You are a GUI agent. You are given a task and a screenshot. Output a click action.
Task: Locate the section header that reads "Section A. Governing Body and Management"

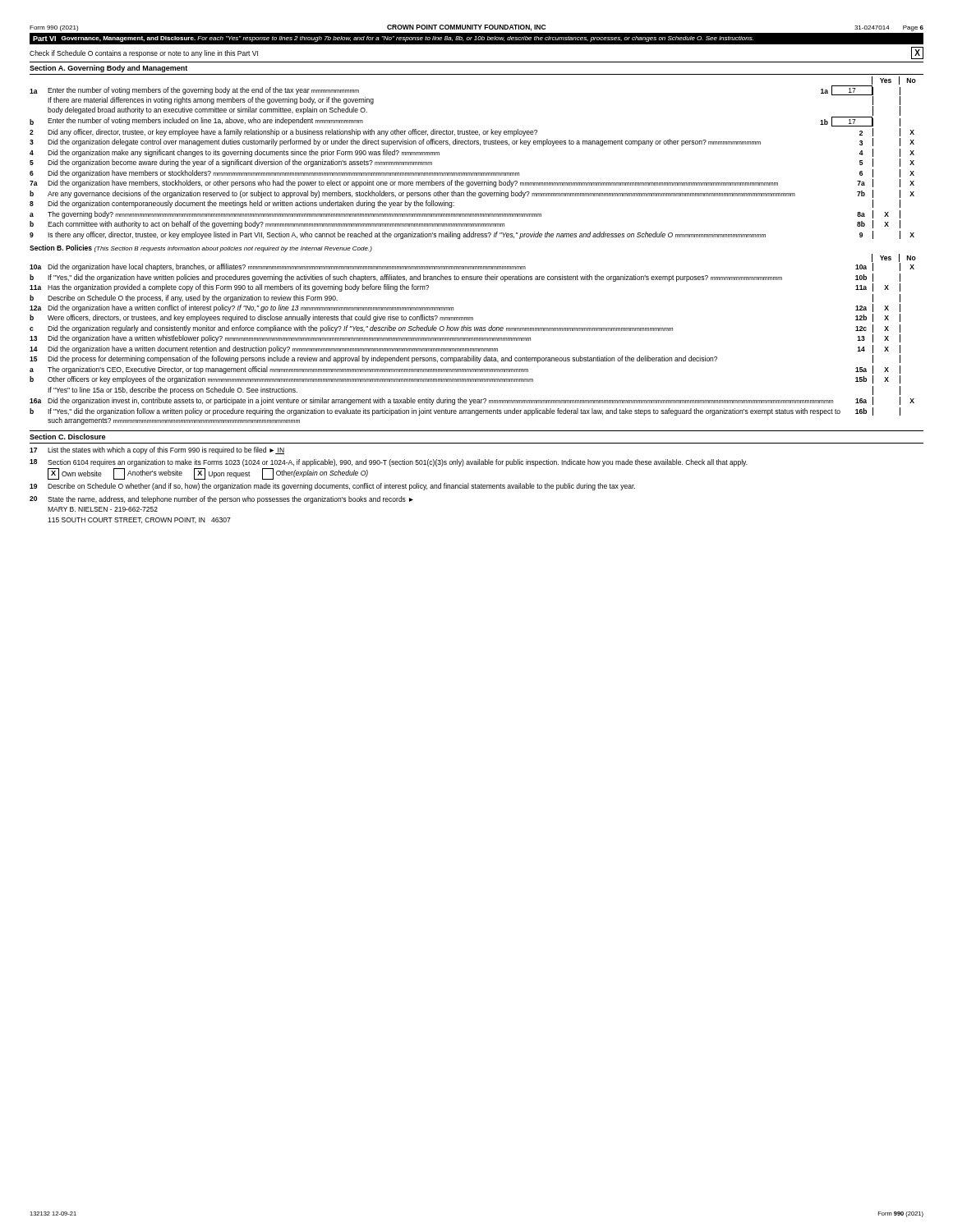pyautogui.click(x=108, y=68)
